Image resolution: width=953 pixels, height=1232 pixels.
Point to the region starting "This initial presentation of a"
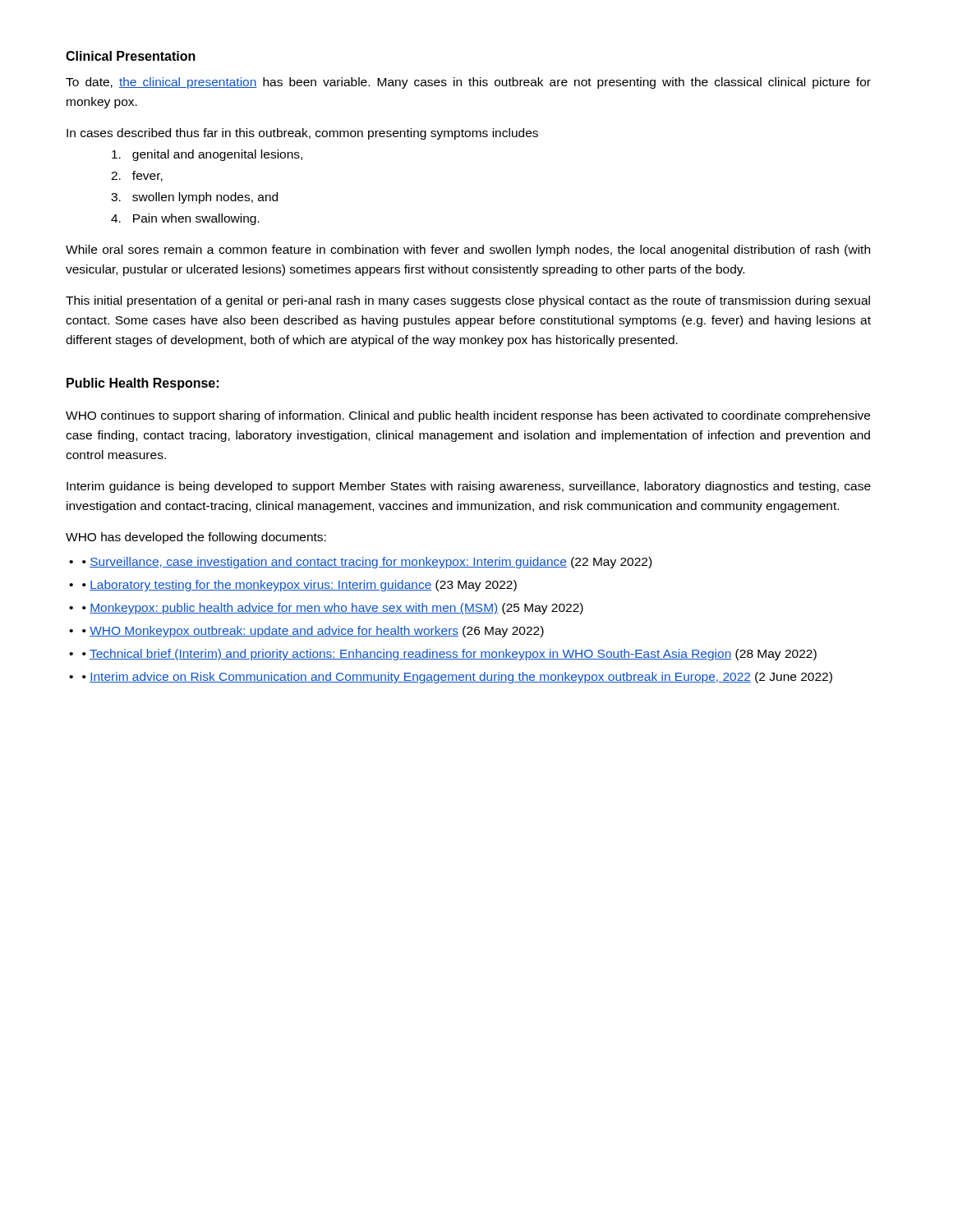[x=468, y=320]
